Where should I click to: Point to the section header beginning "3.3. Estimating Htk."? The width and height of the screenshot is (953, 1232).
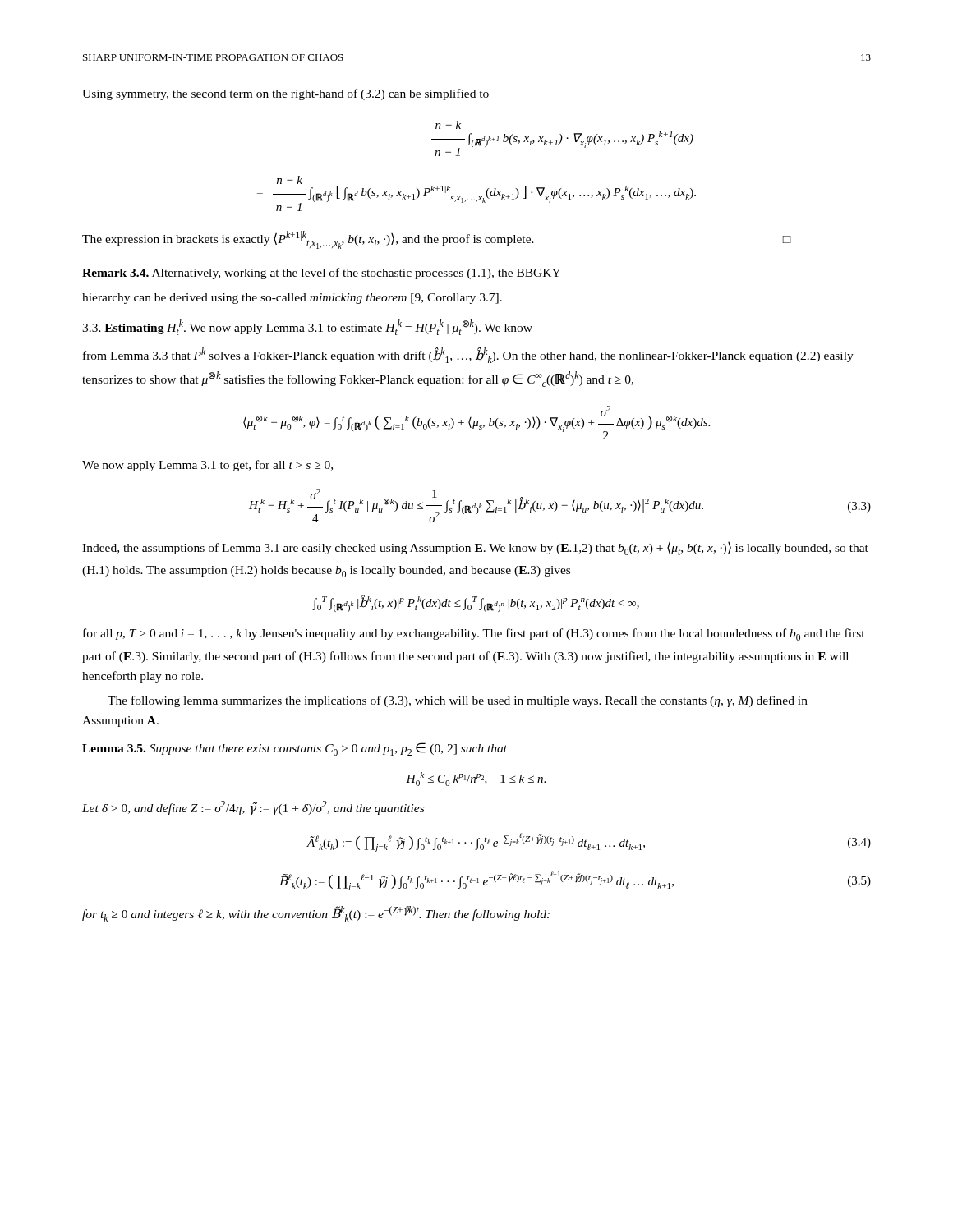(x=307, y=328)
